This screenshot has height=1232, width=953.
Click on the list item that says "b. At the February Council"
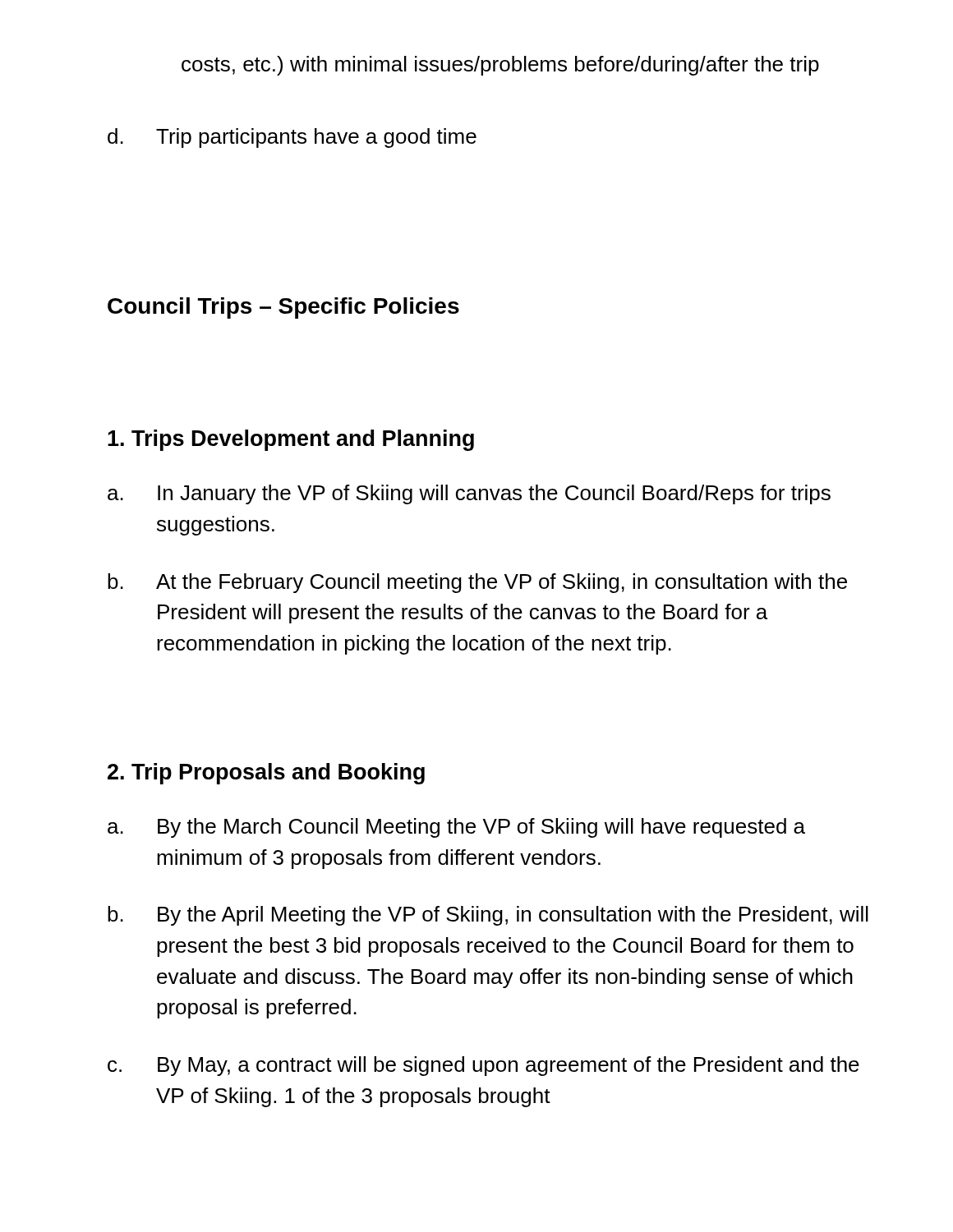coord(489,613)
